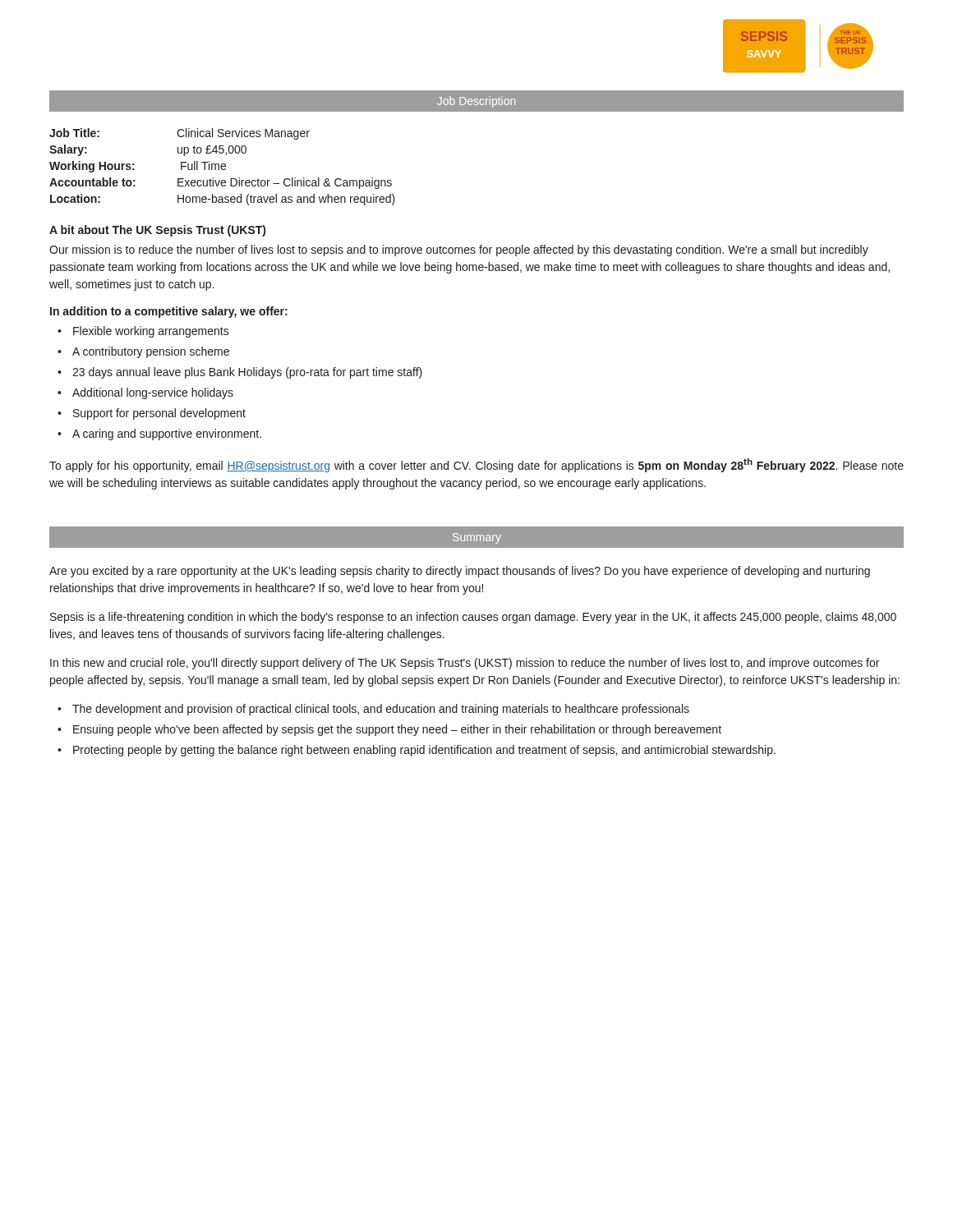This screenshot has width=953, height=1232.
Task: Navigate to the region starting "Flexible working arrangements"
Action: pyautogui.click(x=151, y=331)
